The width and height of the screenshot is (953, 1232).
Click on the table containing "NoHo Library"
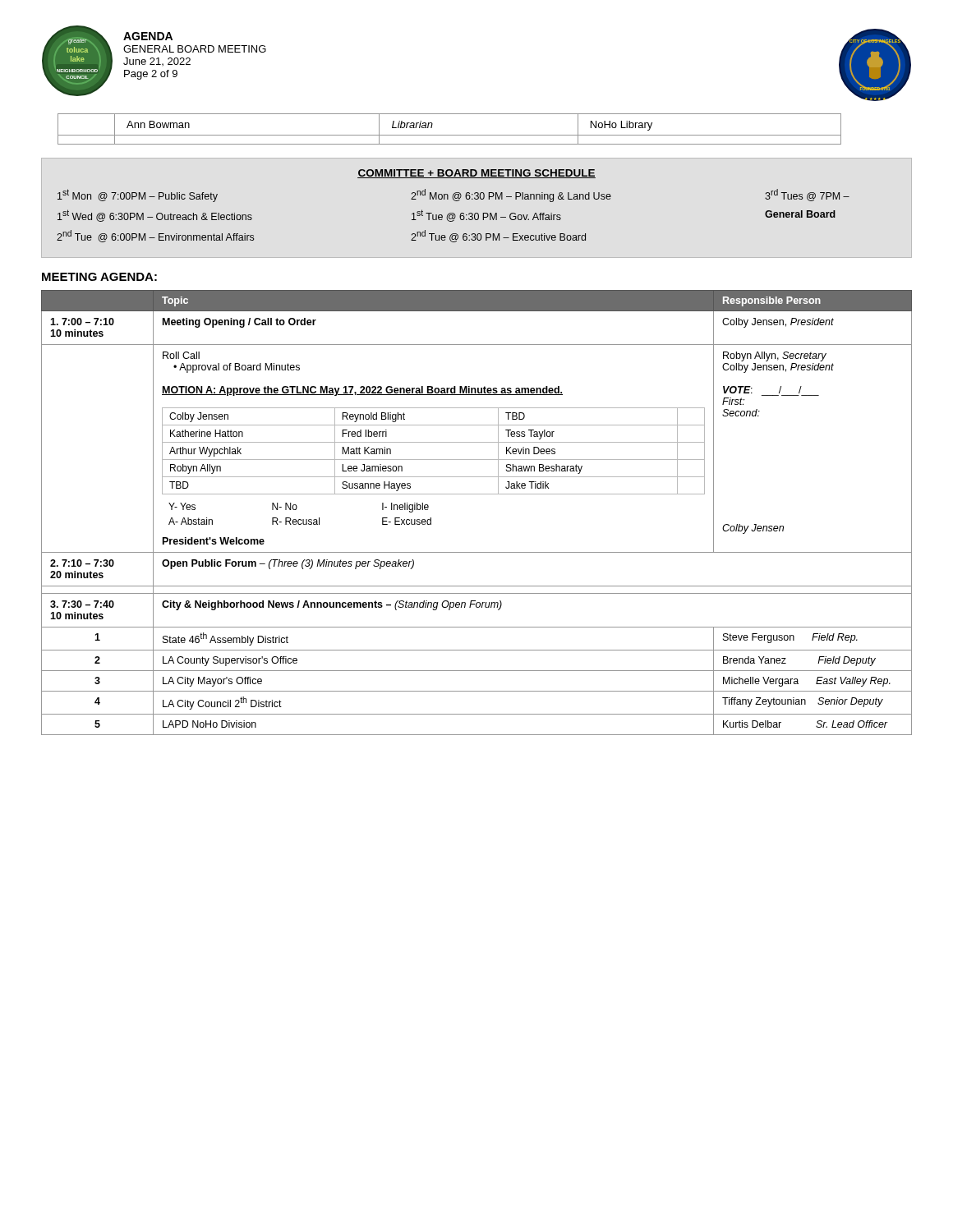click(476, 129)
